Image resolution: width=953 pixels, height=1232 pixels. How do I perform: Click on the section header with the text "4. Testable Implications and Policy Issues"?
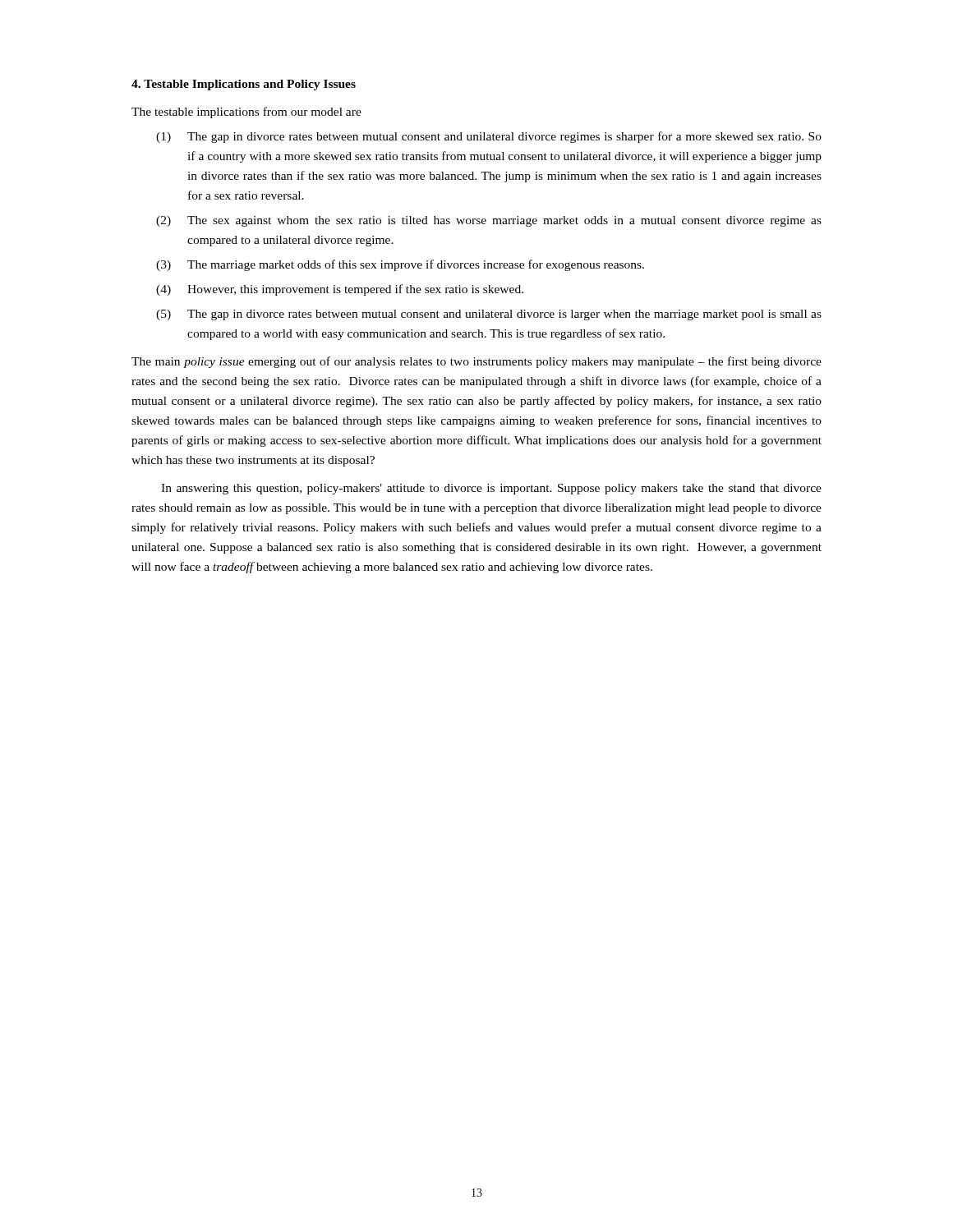coord(244,83)
